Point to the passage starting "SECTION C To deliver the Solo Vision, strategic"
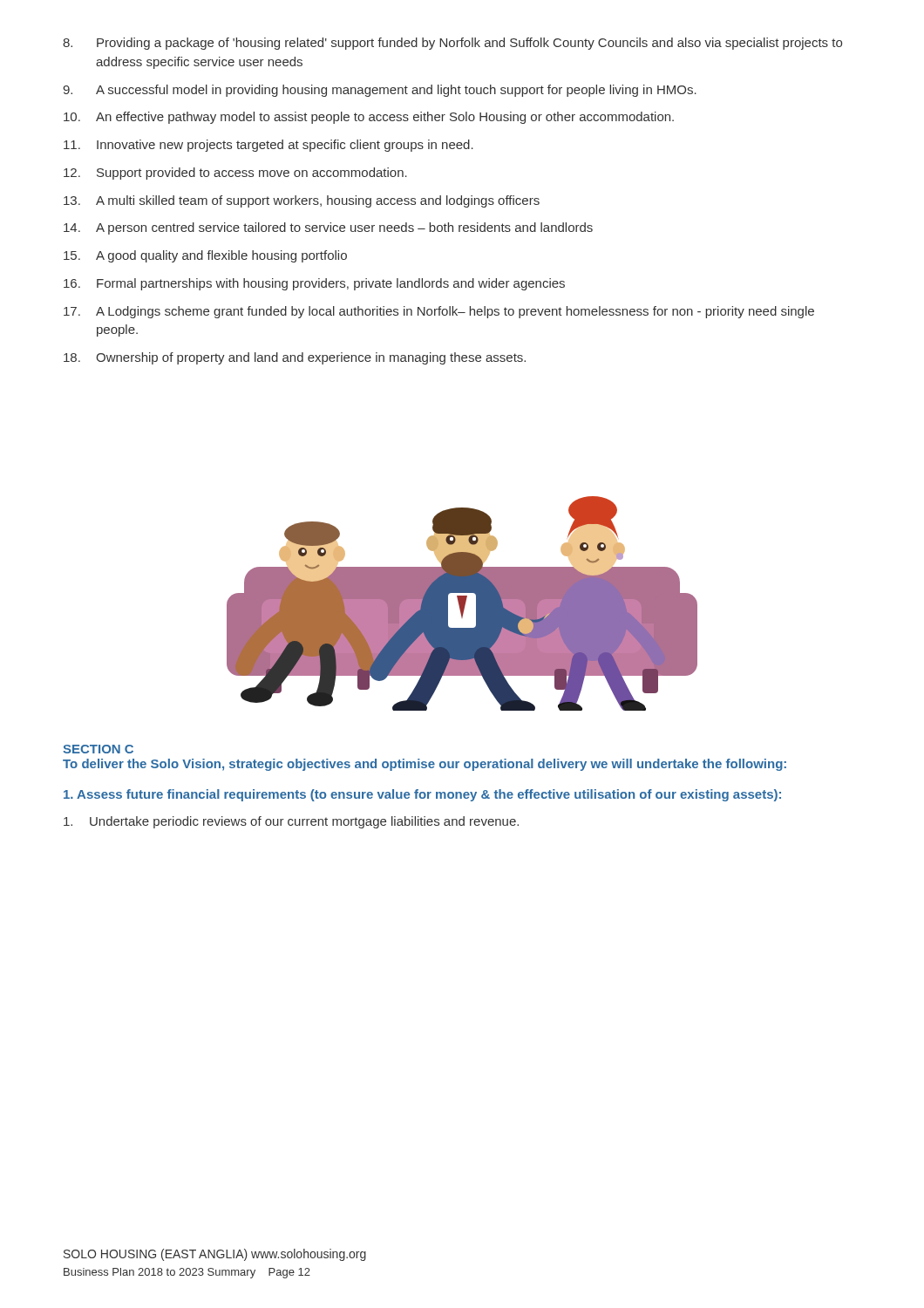The image size is (924, 1308). point(425,756)
